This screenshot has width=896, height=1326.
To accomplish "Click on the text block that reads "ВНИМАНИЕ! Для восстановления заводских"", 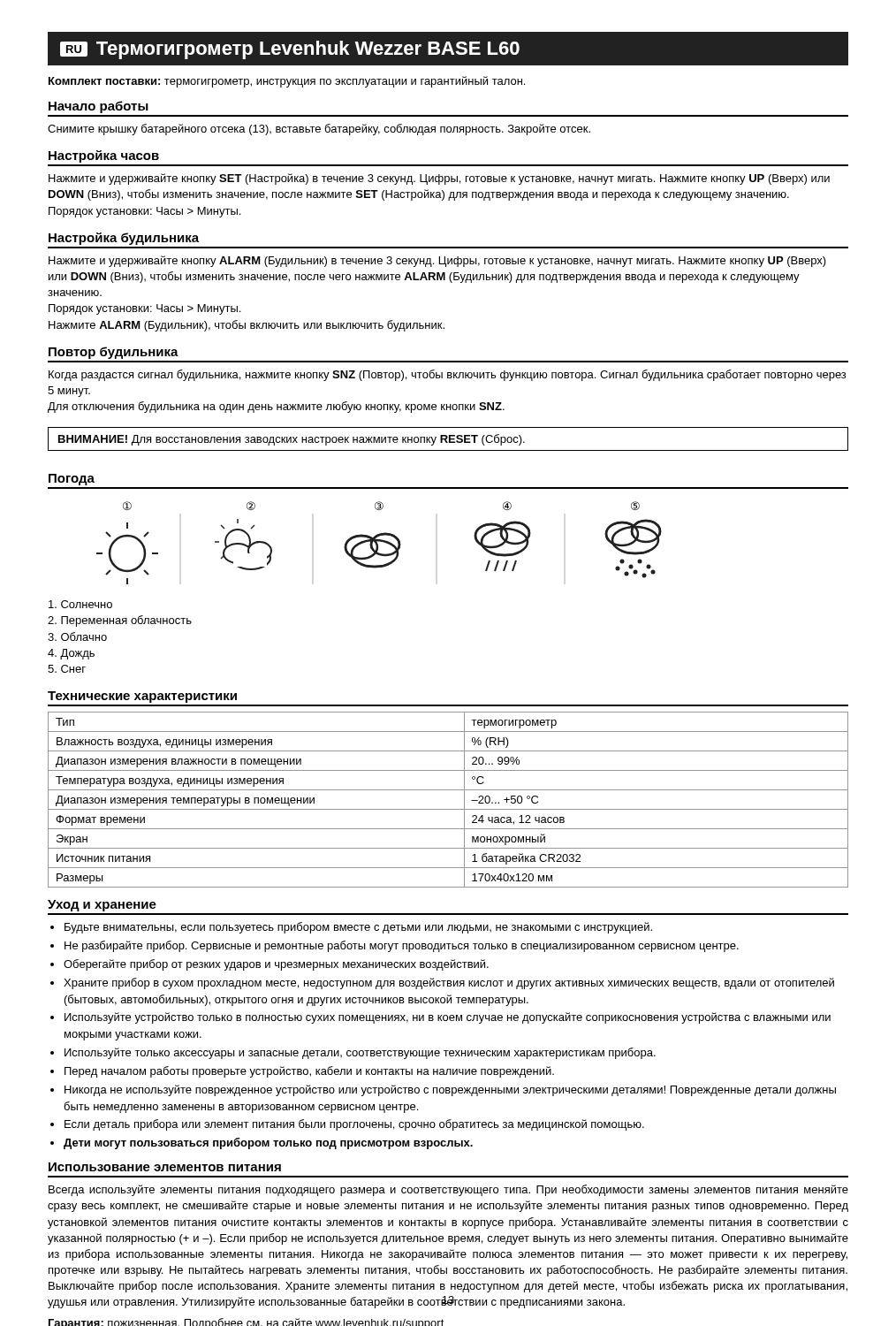I will click(291, 439).
